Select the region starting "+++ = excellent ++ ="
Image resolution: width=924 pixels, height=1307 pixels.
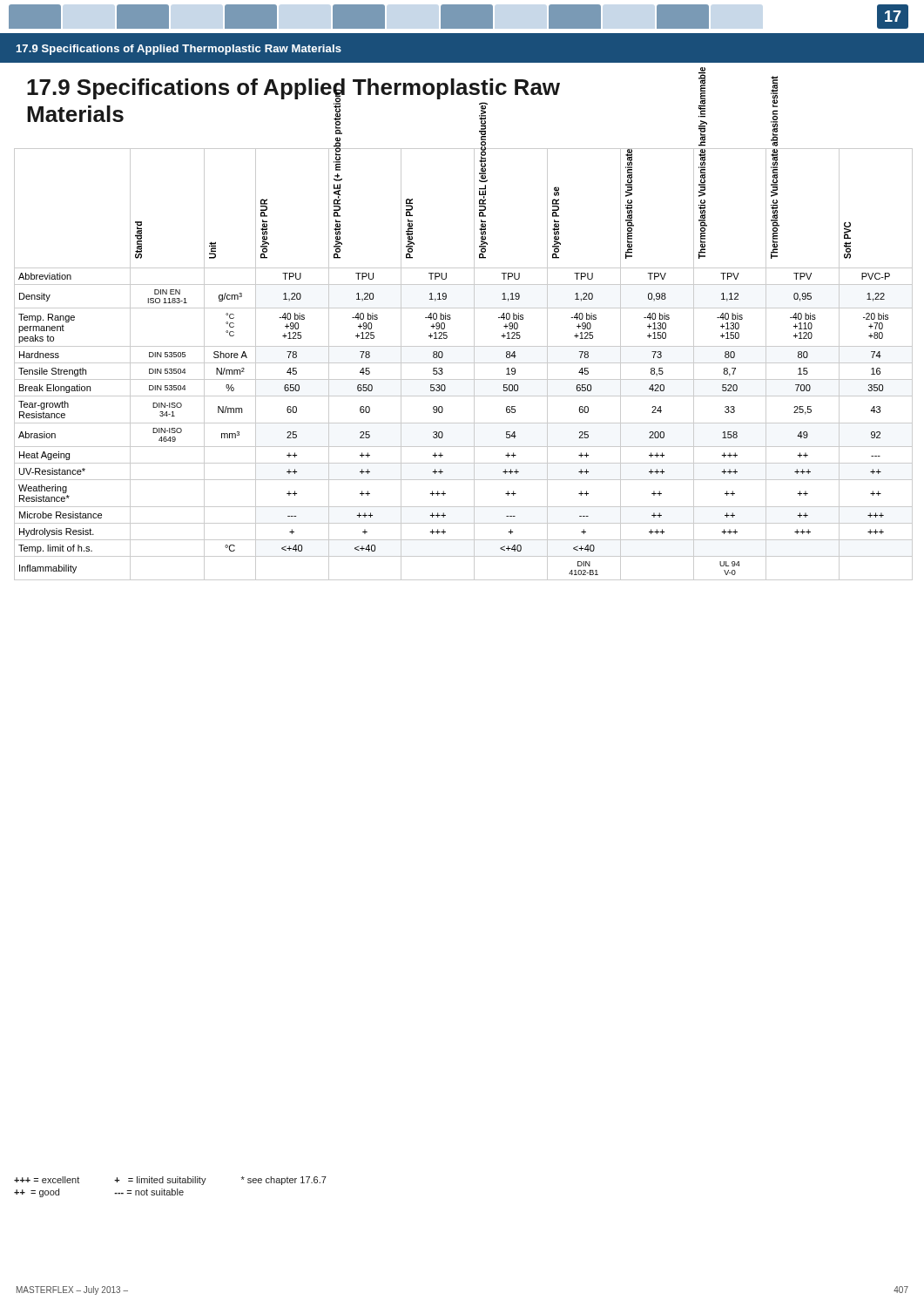pos(47,1186)
